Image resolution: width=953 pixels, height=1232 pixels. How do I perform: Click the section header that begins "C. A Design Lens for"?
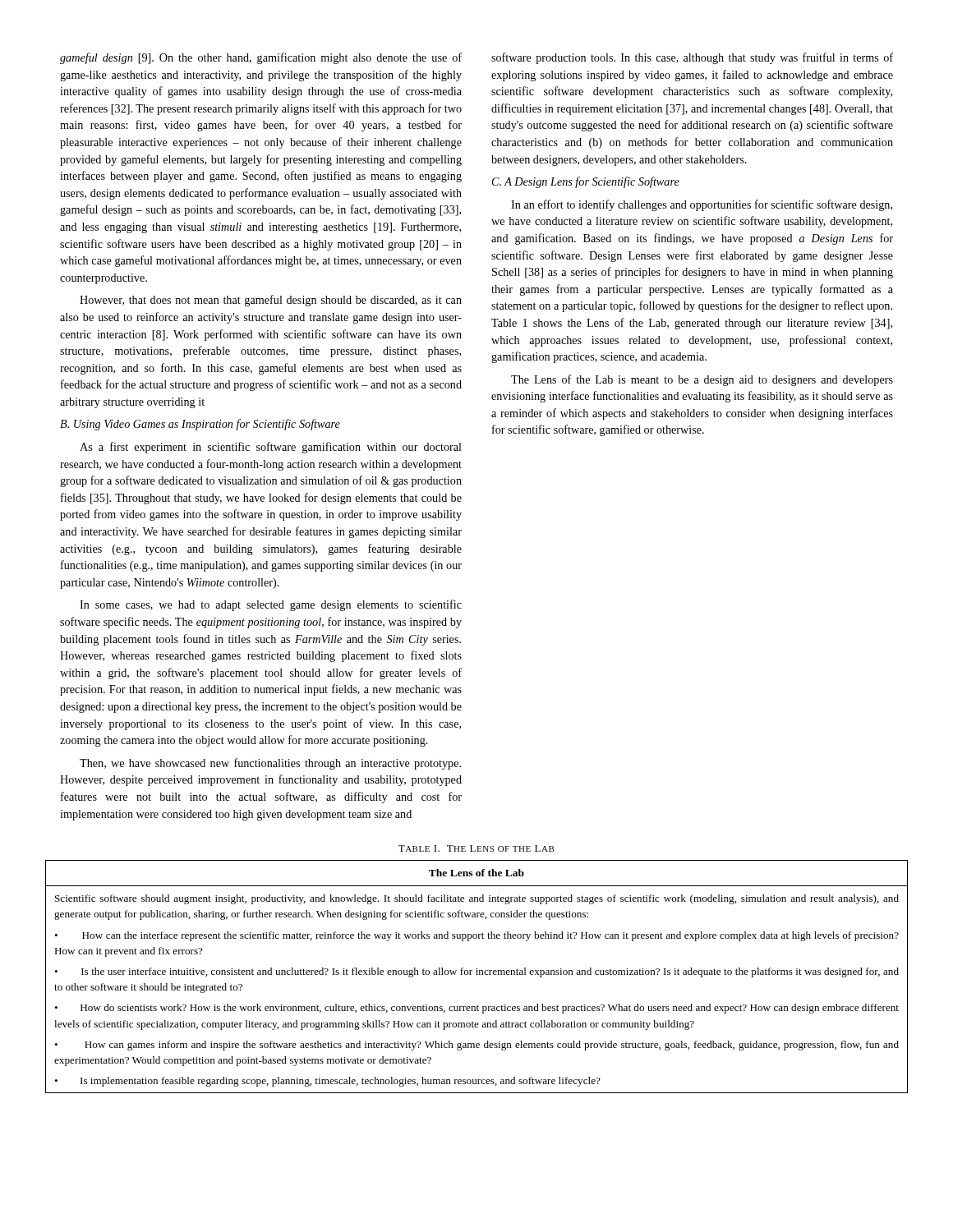pos(586,182)
